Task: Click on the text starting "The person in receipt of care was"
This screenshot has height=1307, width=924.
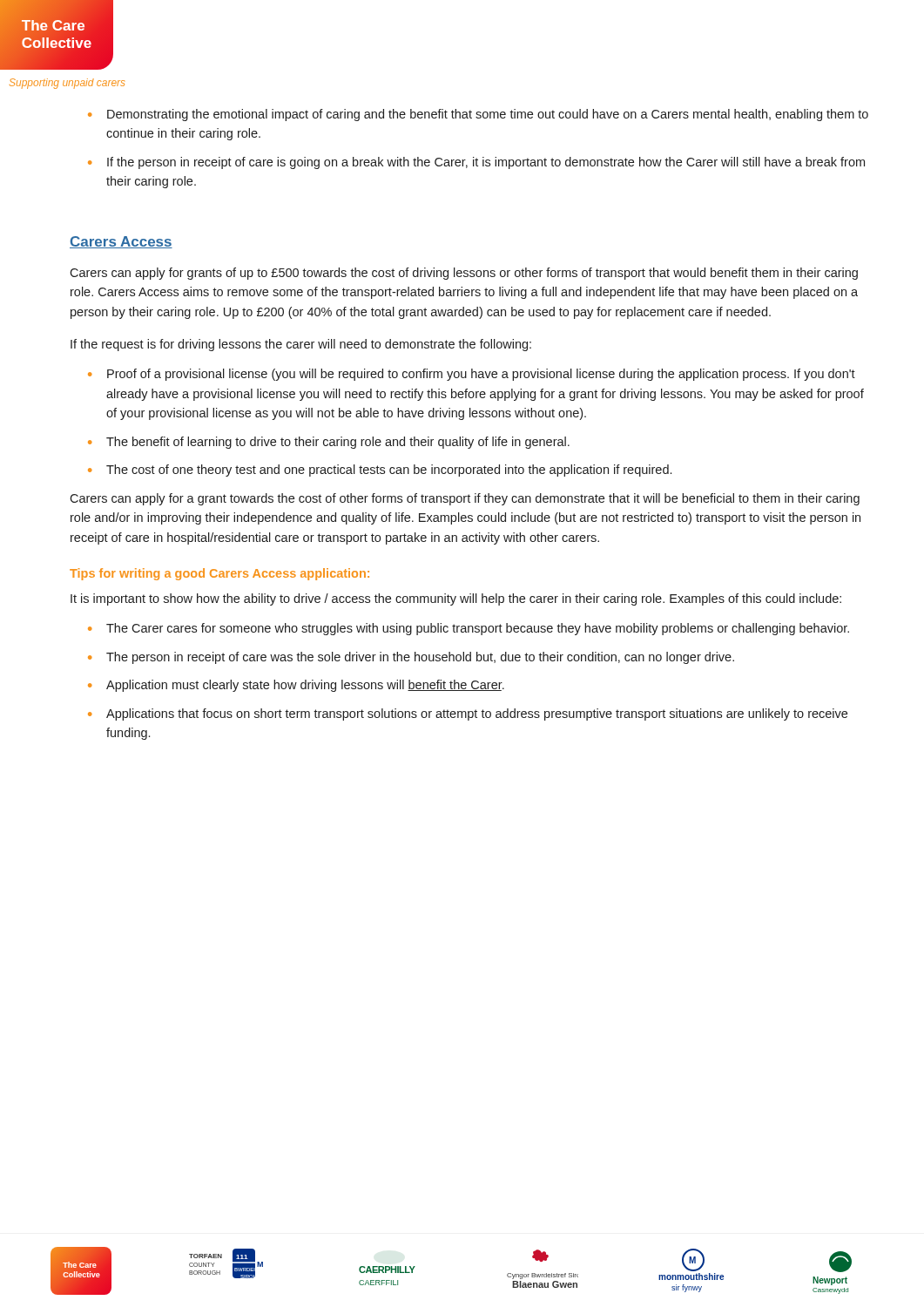Action: click(479, 657)
